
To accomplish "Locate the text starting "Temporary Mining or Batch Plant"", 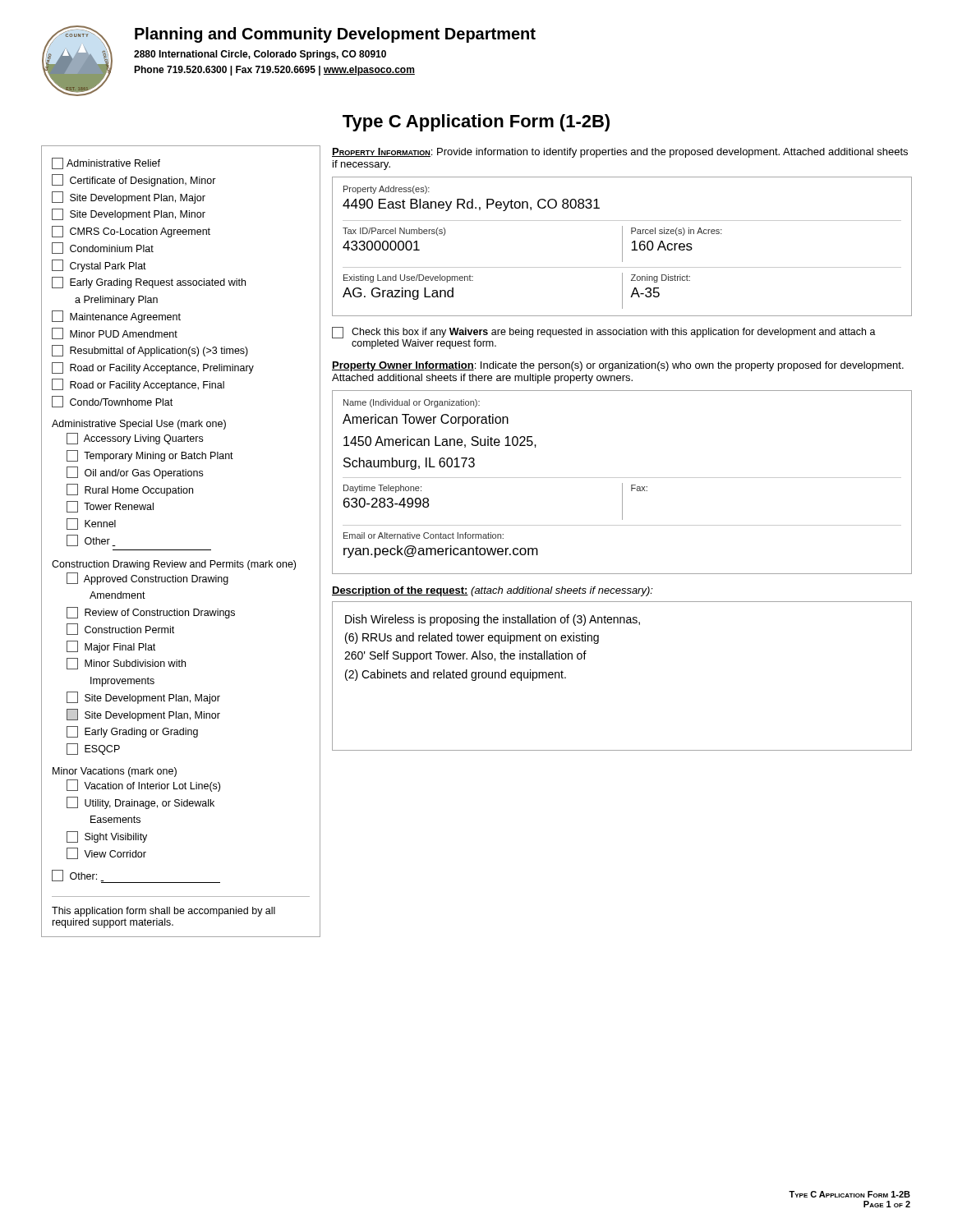I will click(150, 456).
